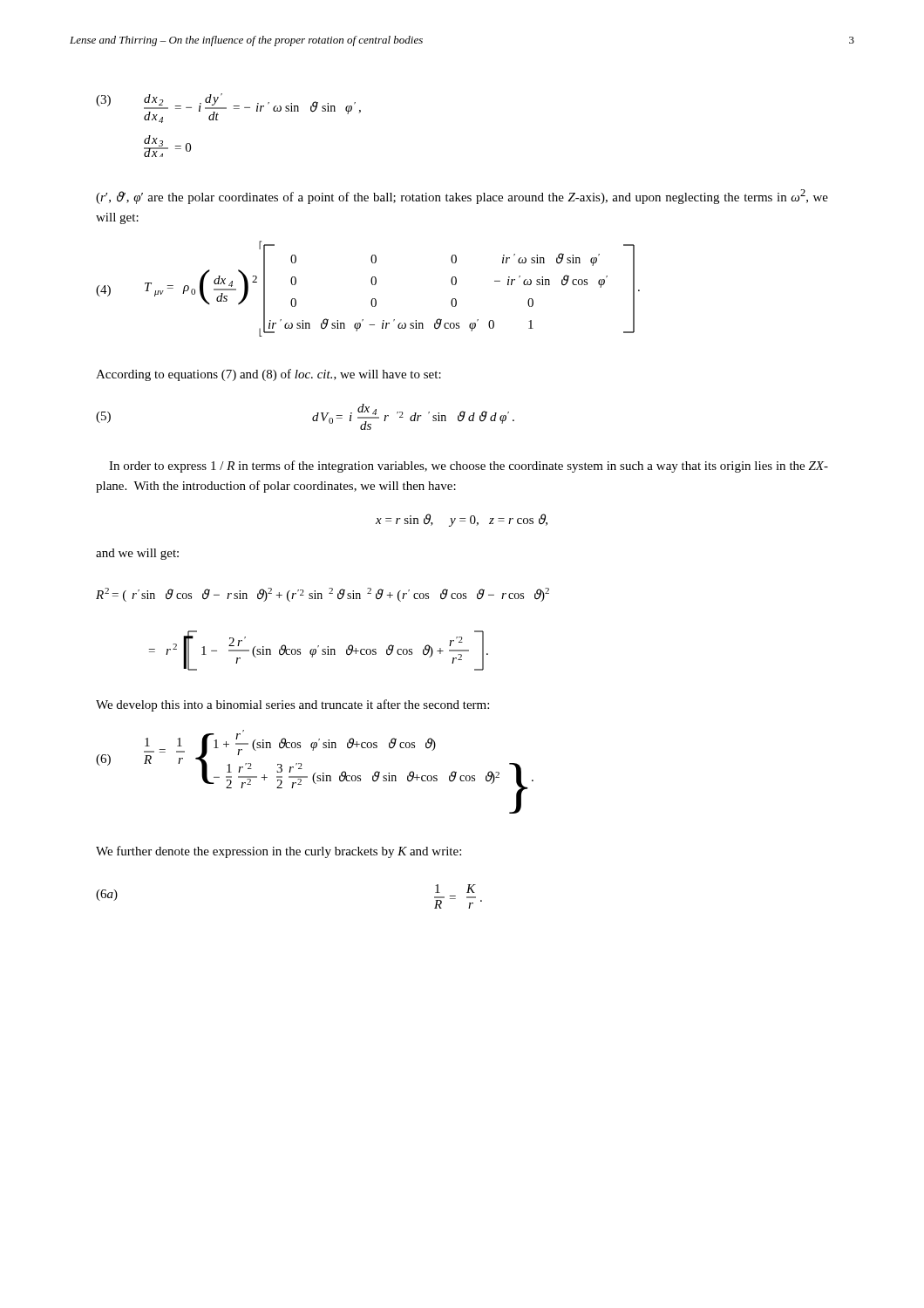Click on the formula that says "= r 2 ⎡ 1"

point(466,649)
